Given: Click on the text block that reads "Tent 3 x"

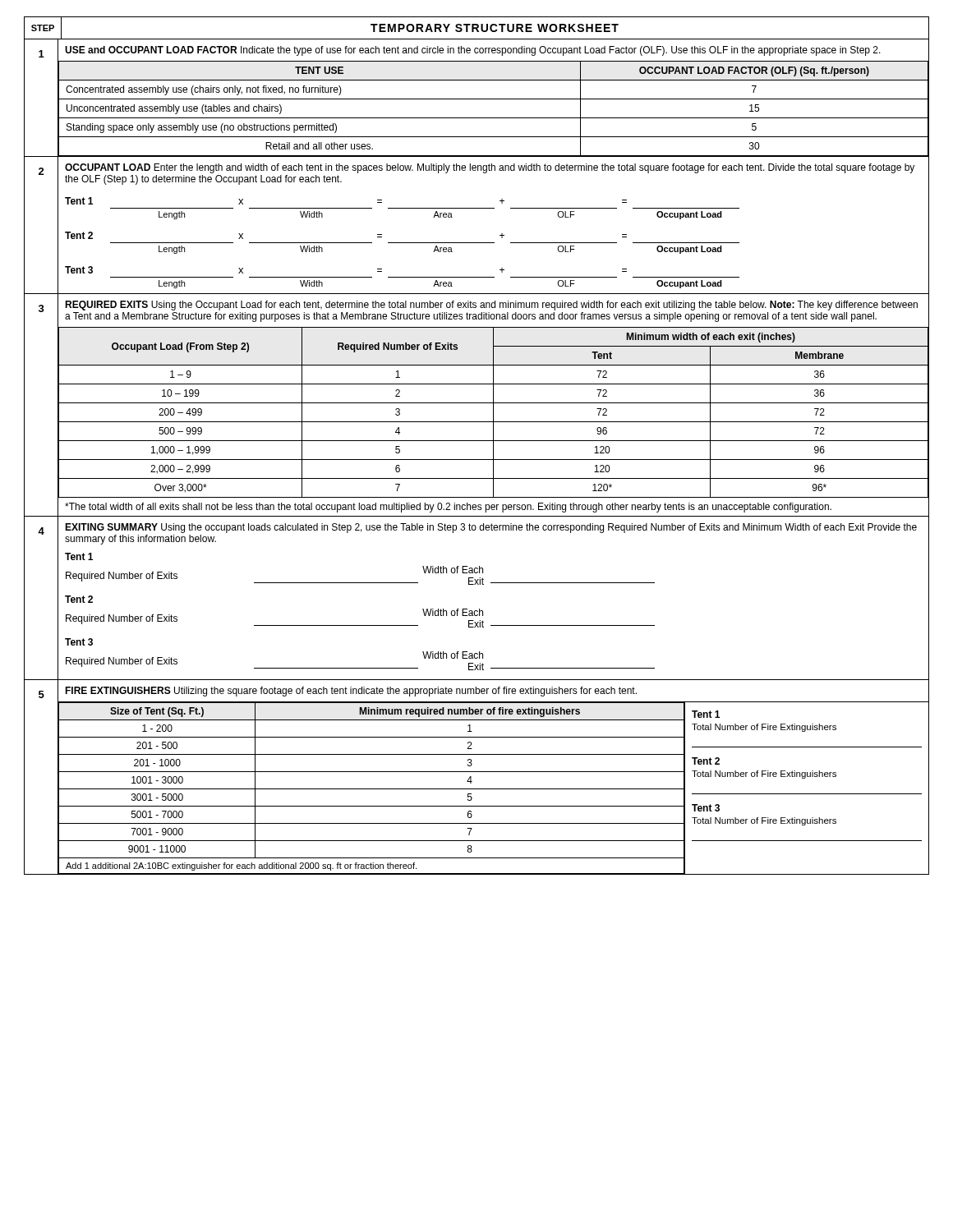Looking at the screenshot, I should pyautogui.click(x=493, y=275).
